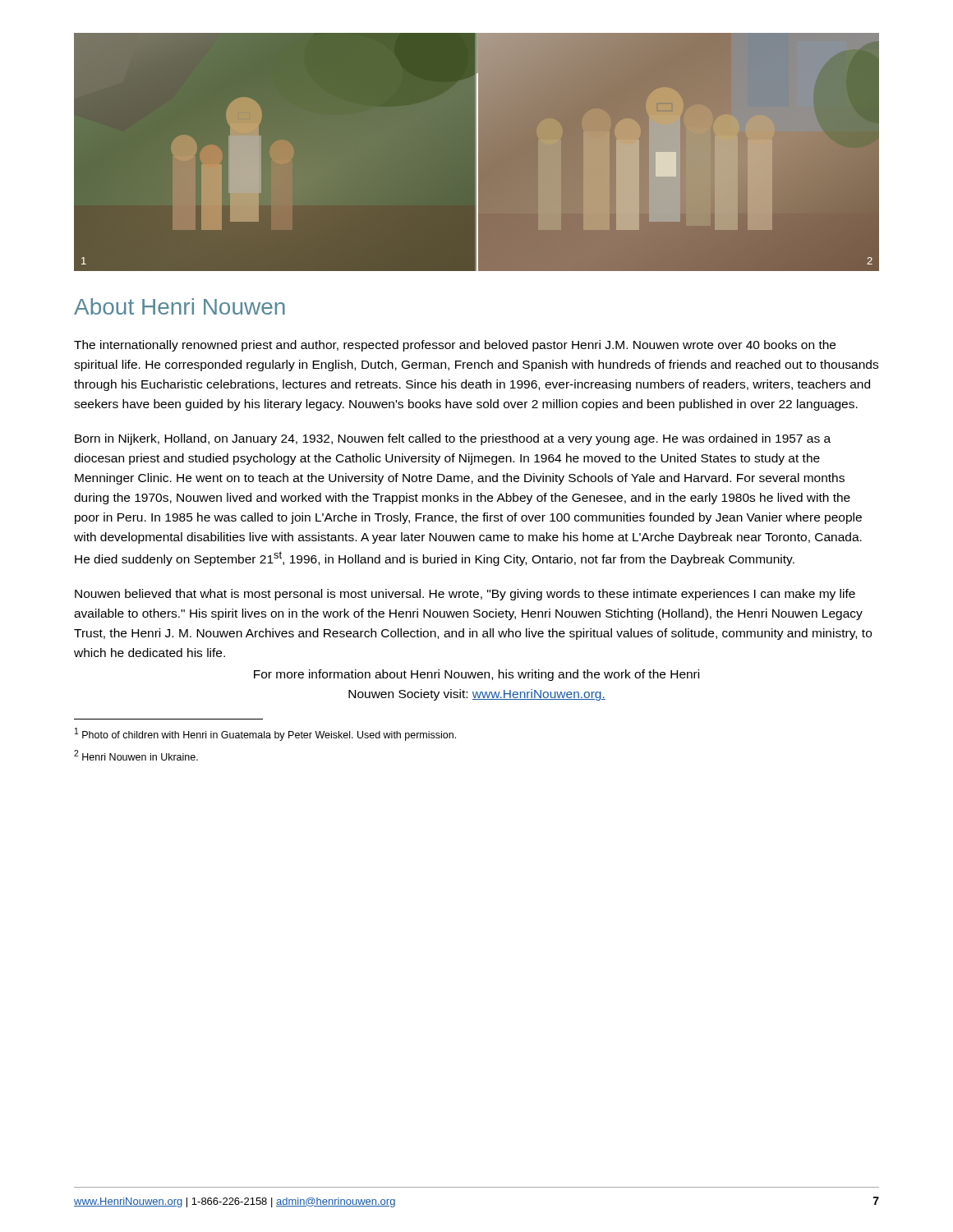Click where it says "About Henri Nouwen"
This screenshot has width=953, height=1232.
tap(180, 307)
